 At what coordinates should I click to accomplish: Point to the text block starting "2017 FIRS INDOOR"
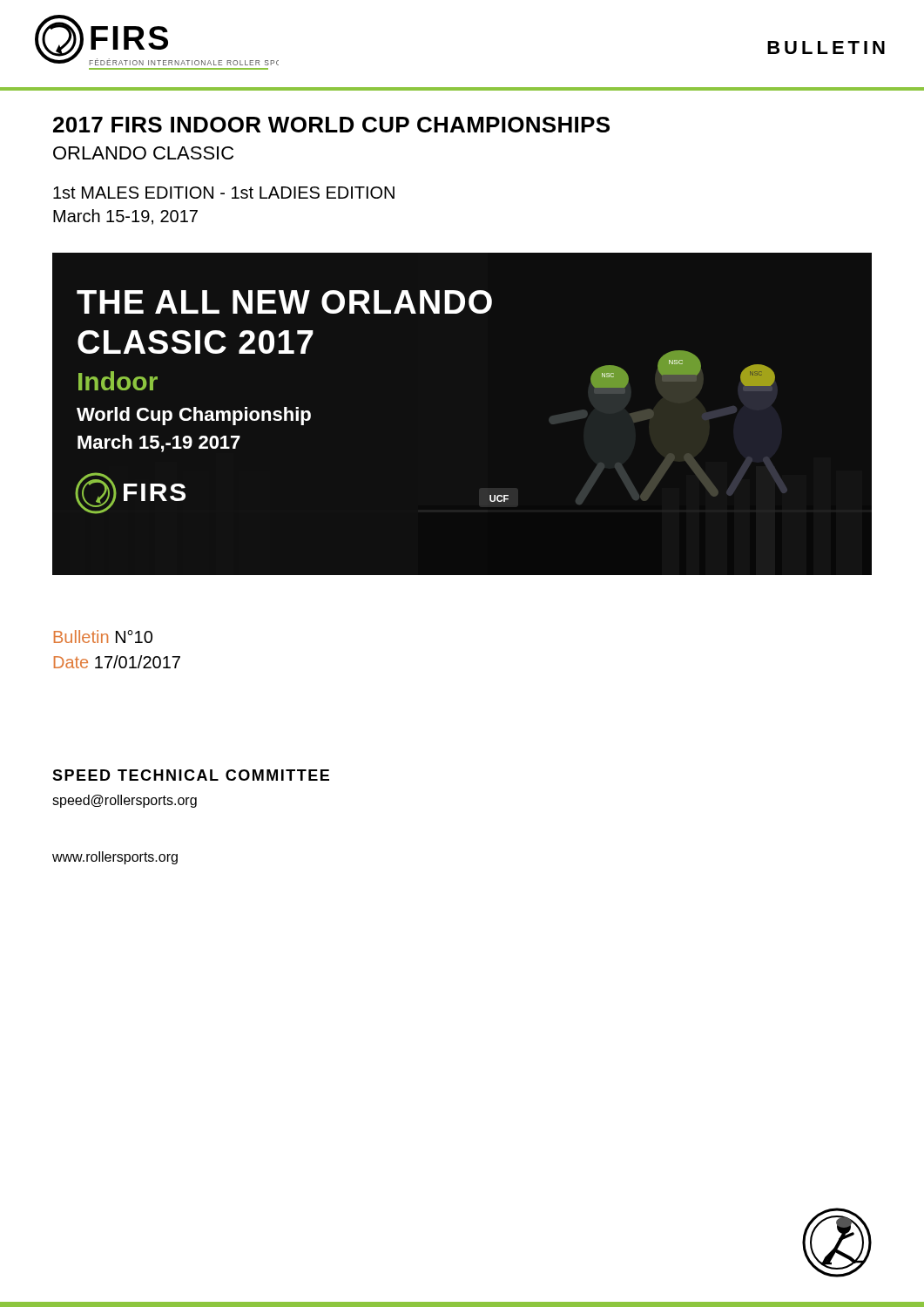tap(462, 138)
